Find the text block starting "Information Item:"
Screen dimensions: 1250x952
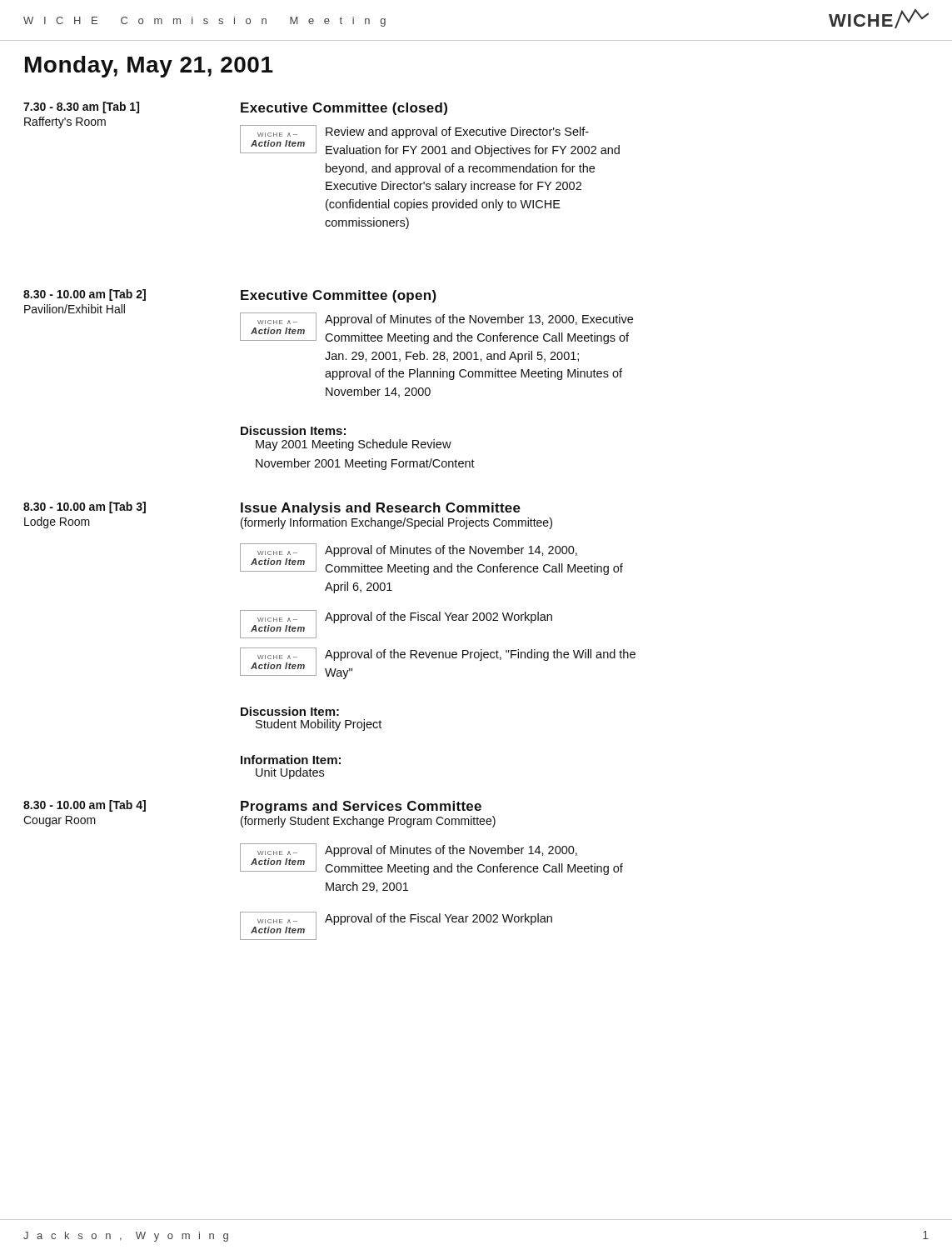point(291,760)
